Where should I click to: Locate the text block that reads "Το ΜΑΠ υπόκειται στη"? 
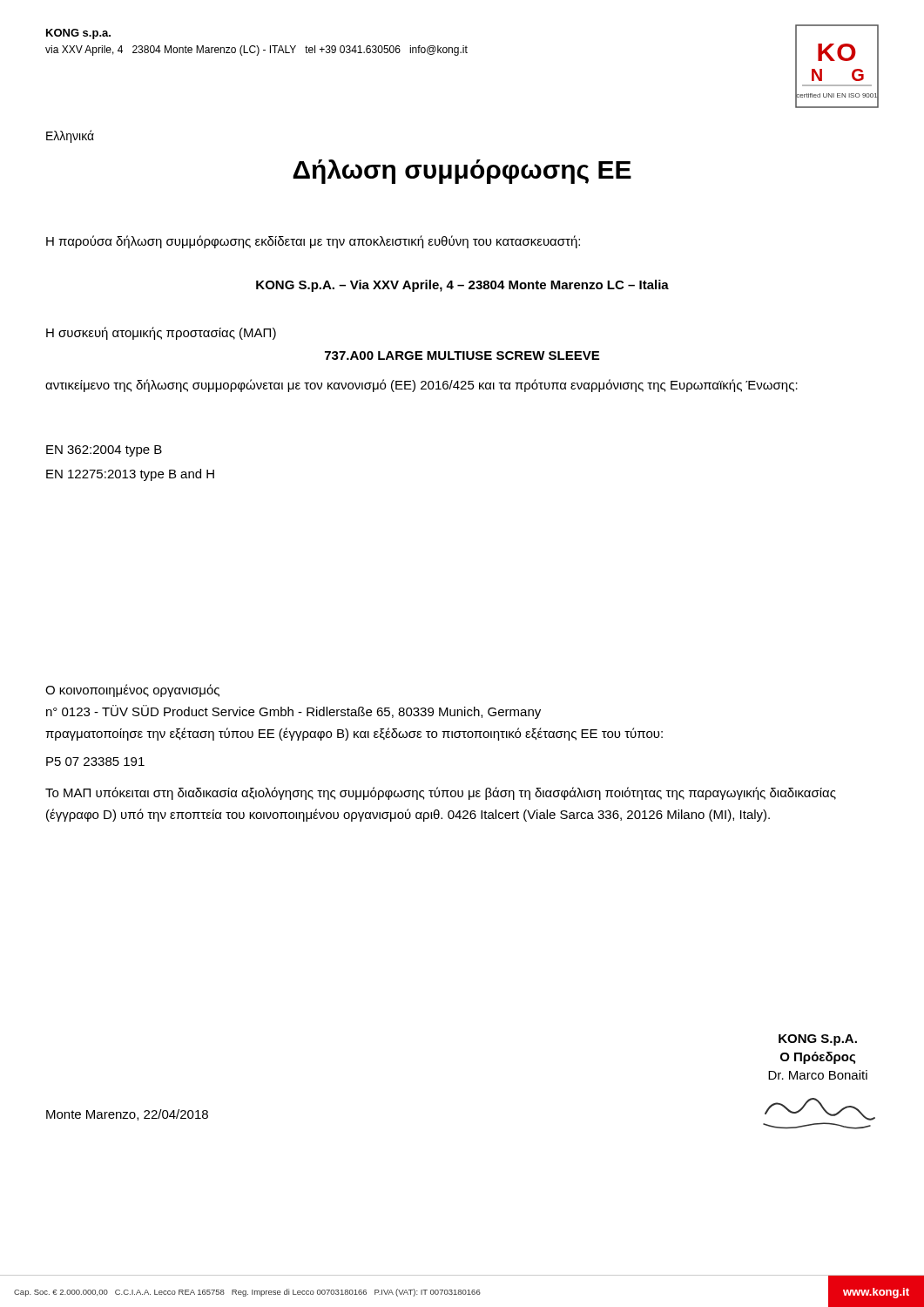pyautogui.click(x=441, y=803)
